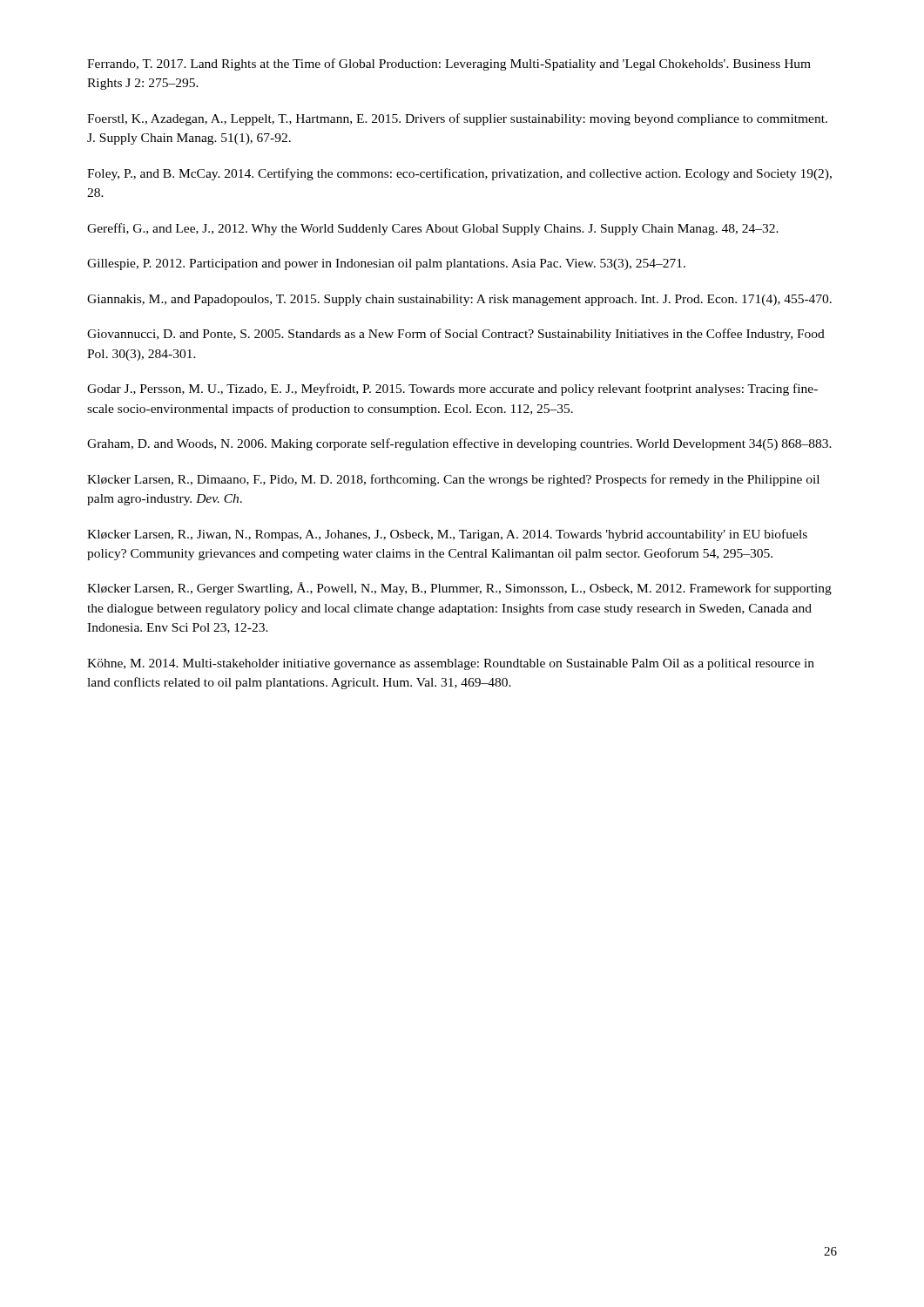The height and width of the screenshot is (1307, 924).
Task: Point to the block beginning "Kløcker Larsen, R., Gerger Swartling, Å., Powell,"
Action: 459,608
